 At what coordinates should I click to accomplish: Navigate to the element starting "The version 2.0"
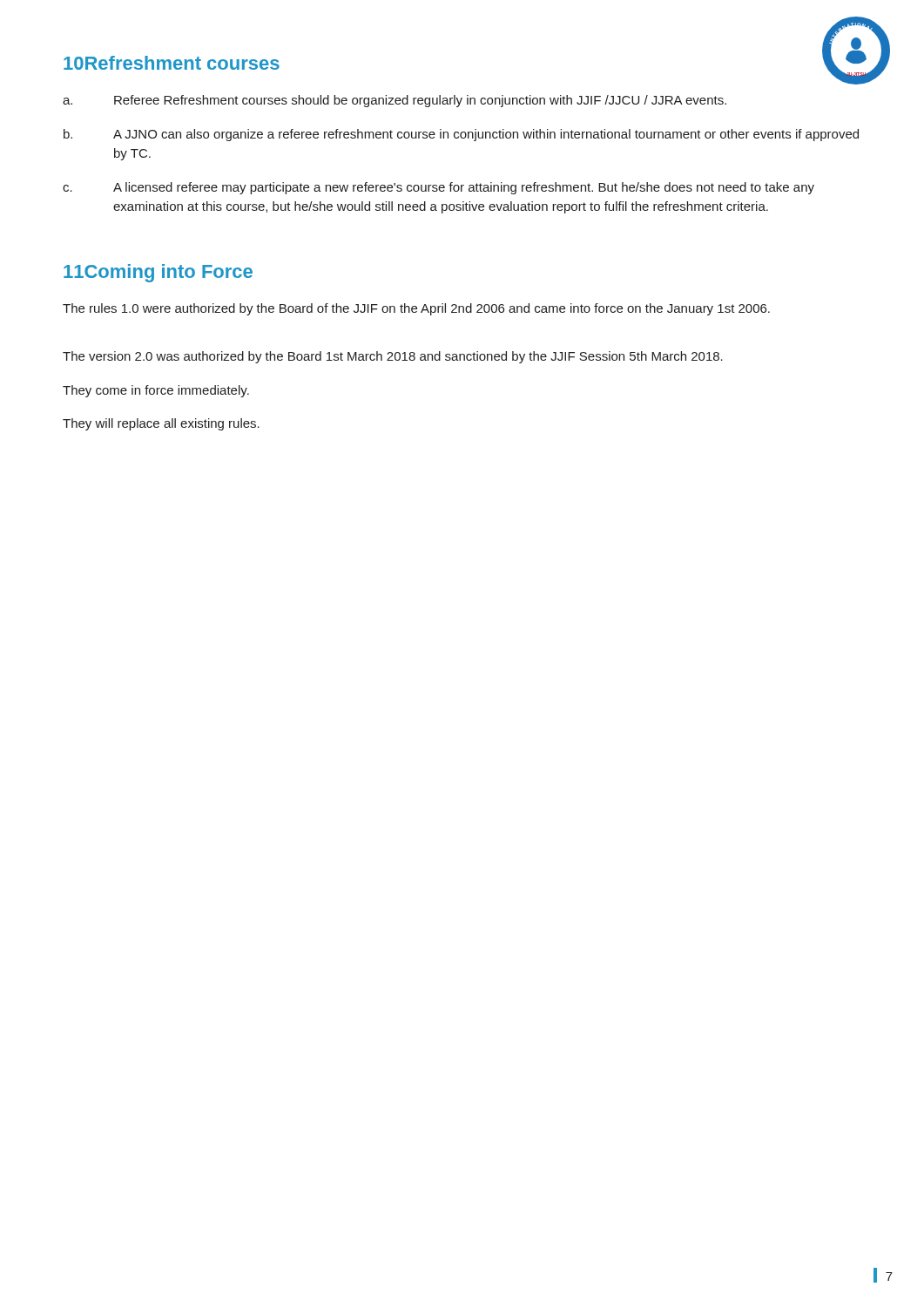click(393, 356)
